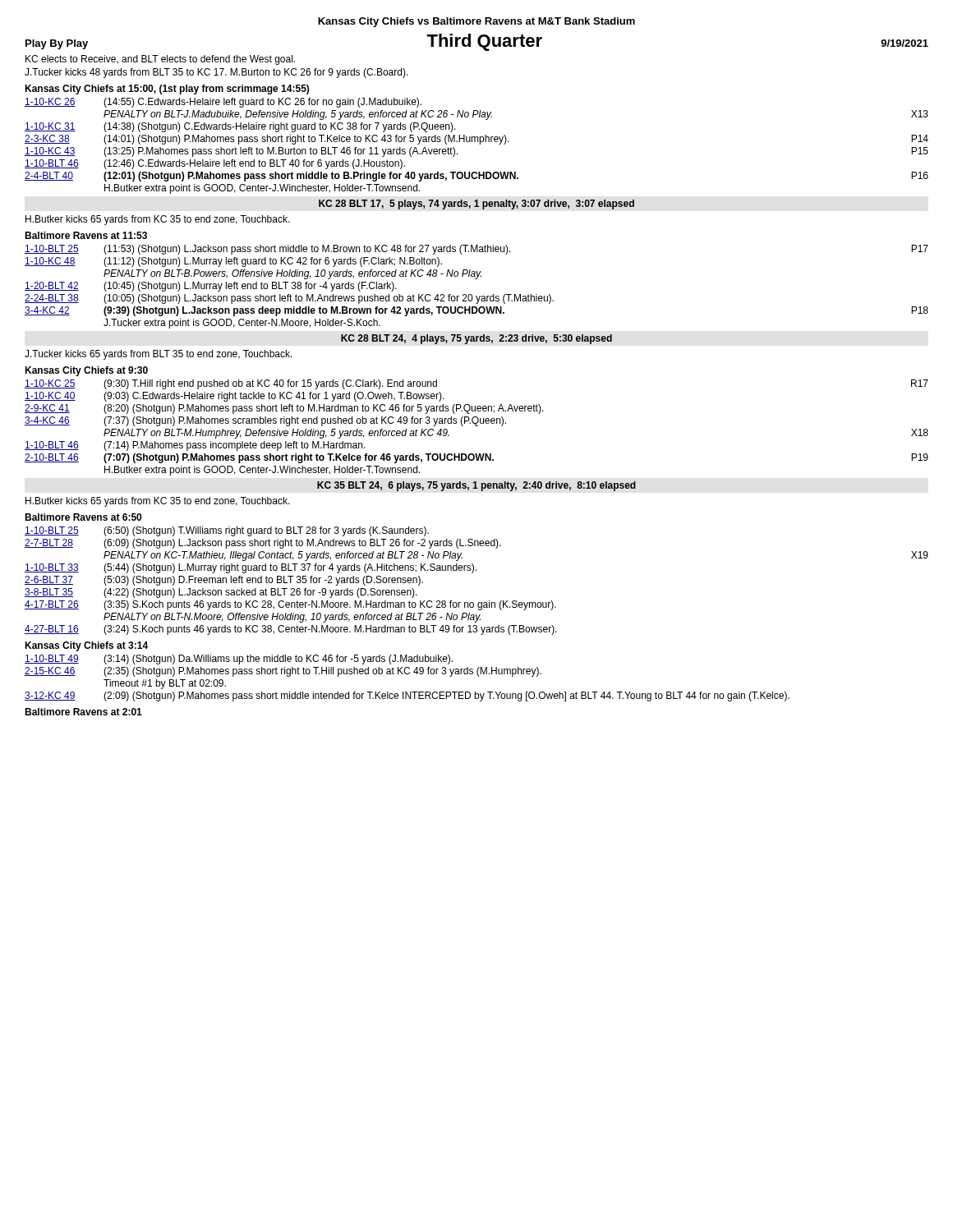Find the text block with the text "1-10-KC 26 (14:55) C.Edwards-Helaire left guard"
The height and width of the screenshot is (1232, 953).
(476, 145)
